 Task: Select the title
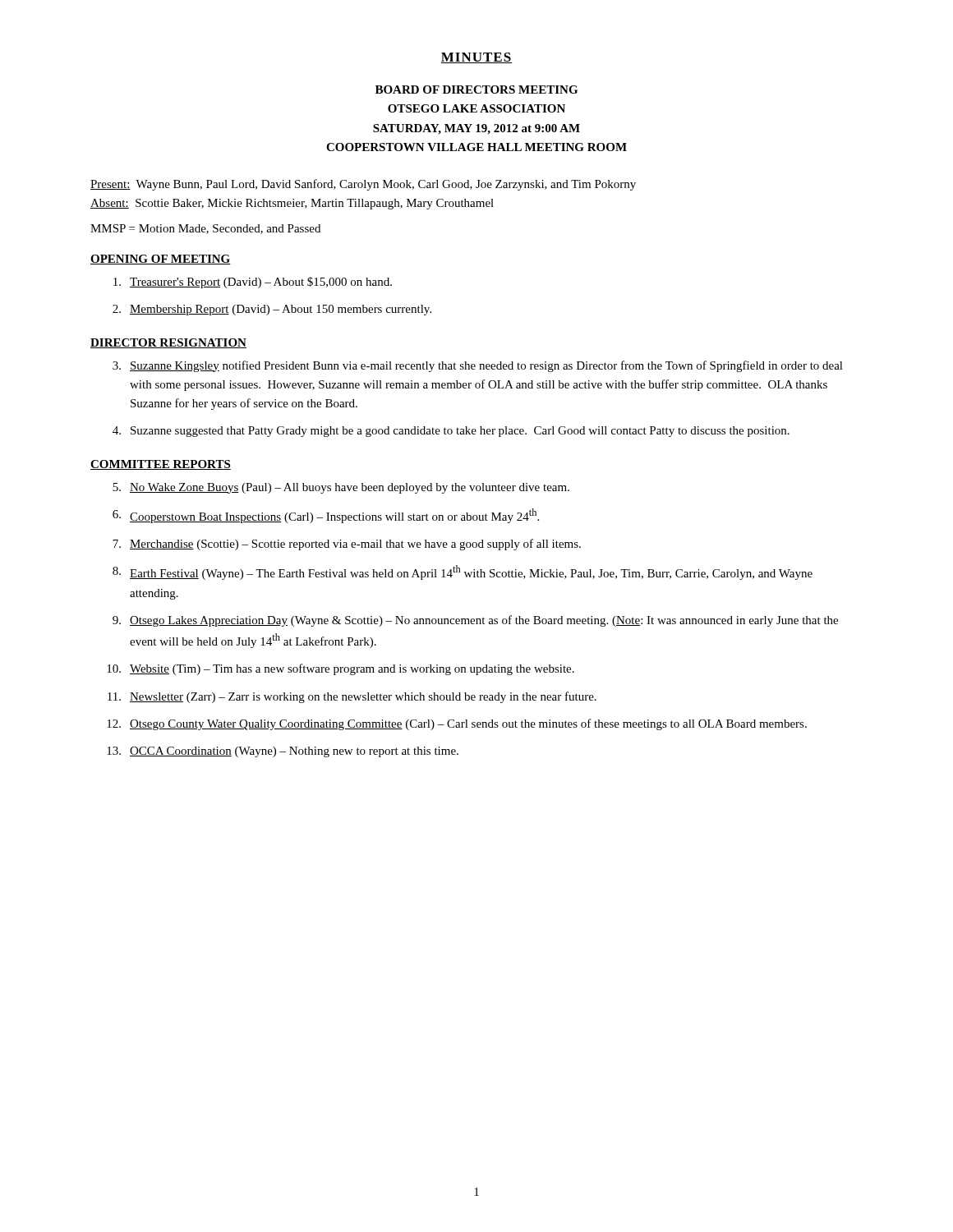[476, 57]
